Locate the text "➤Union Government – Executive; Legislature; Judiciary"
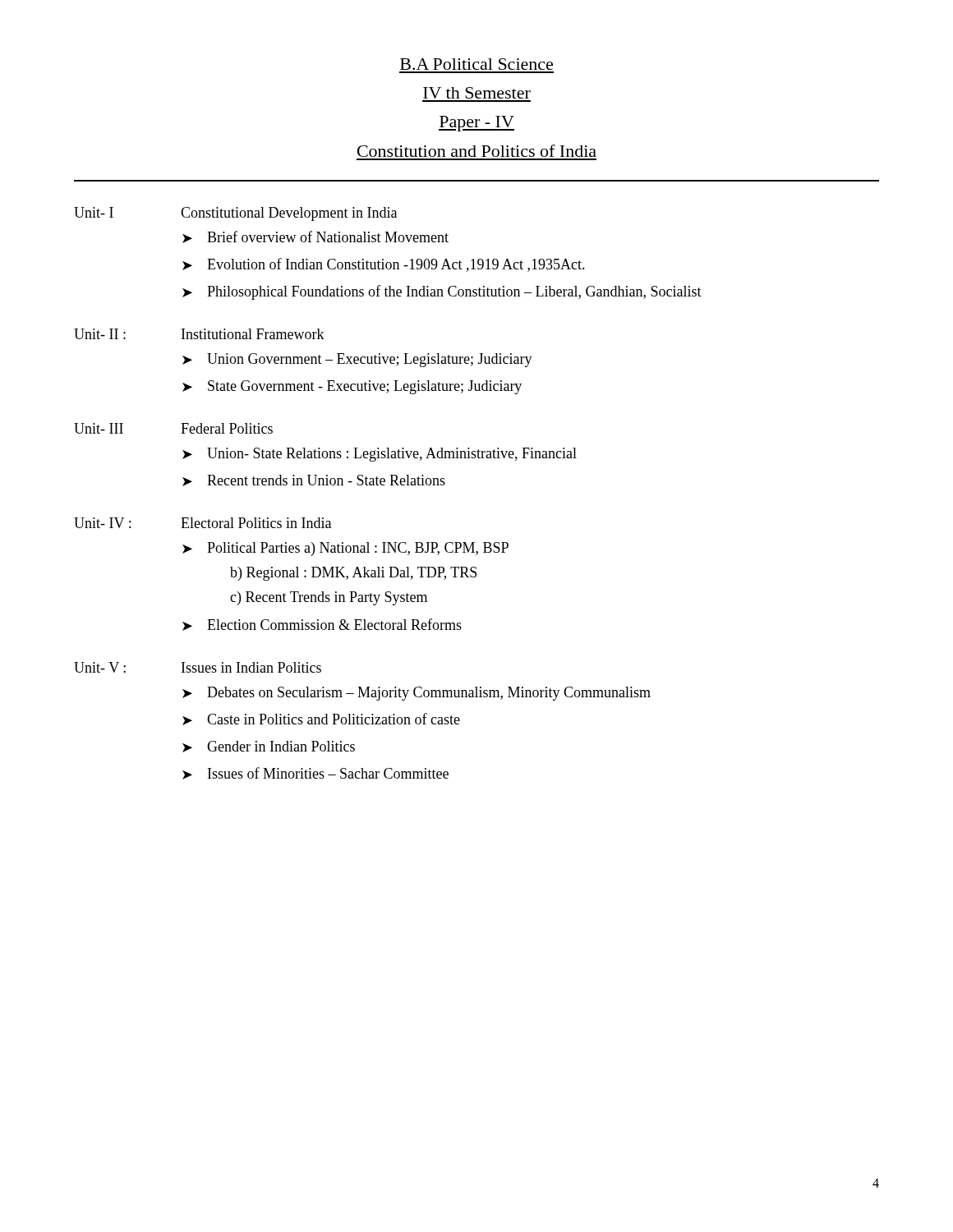The height and width of the screenshot is (1232, 953). [x=356, y=360]
